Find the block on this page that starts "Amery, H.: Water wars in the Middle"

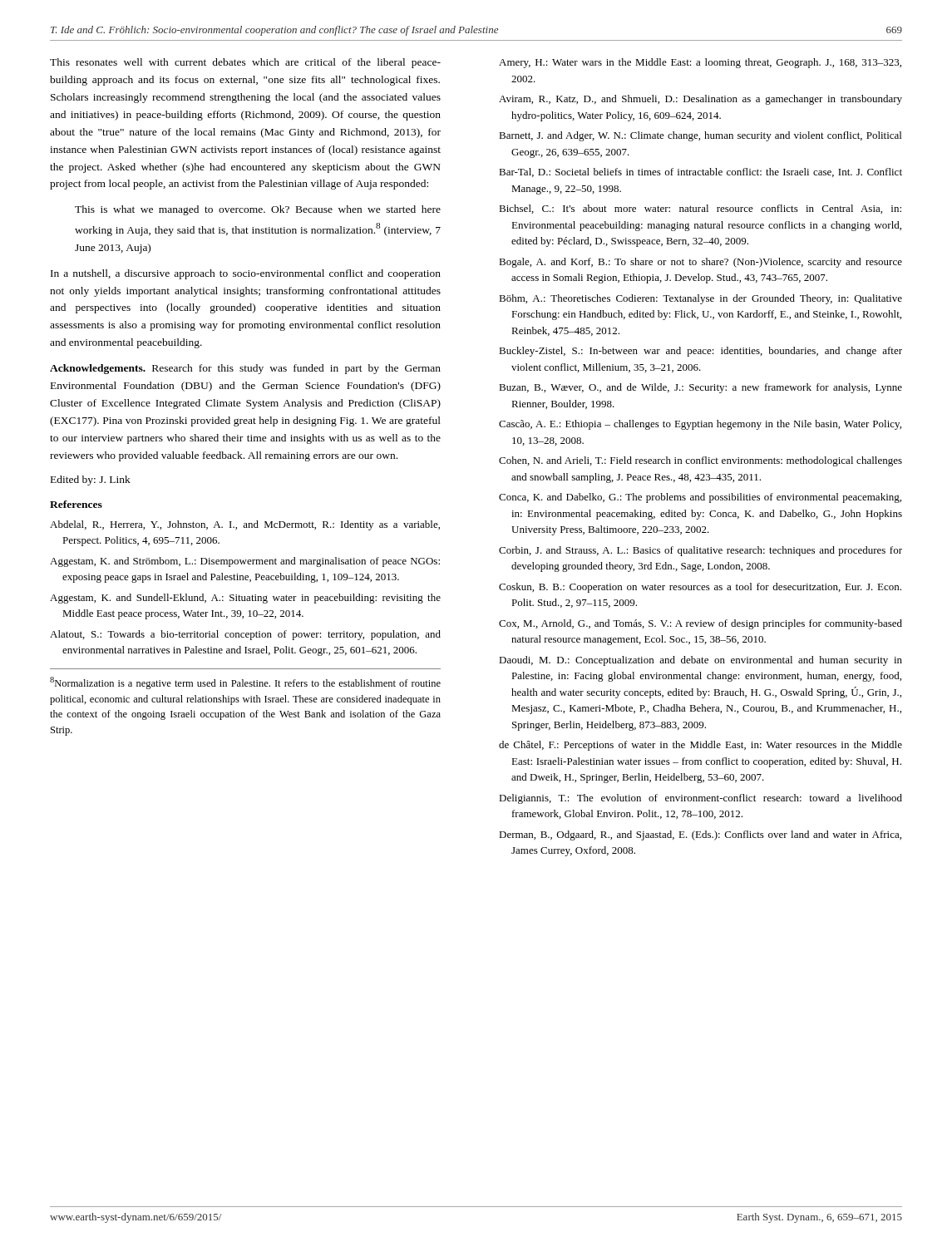click(x=700, y=70)
